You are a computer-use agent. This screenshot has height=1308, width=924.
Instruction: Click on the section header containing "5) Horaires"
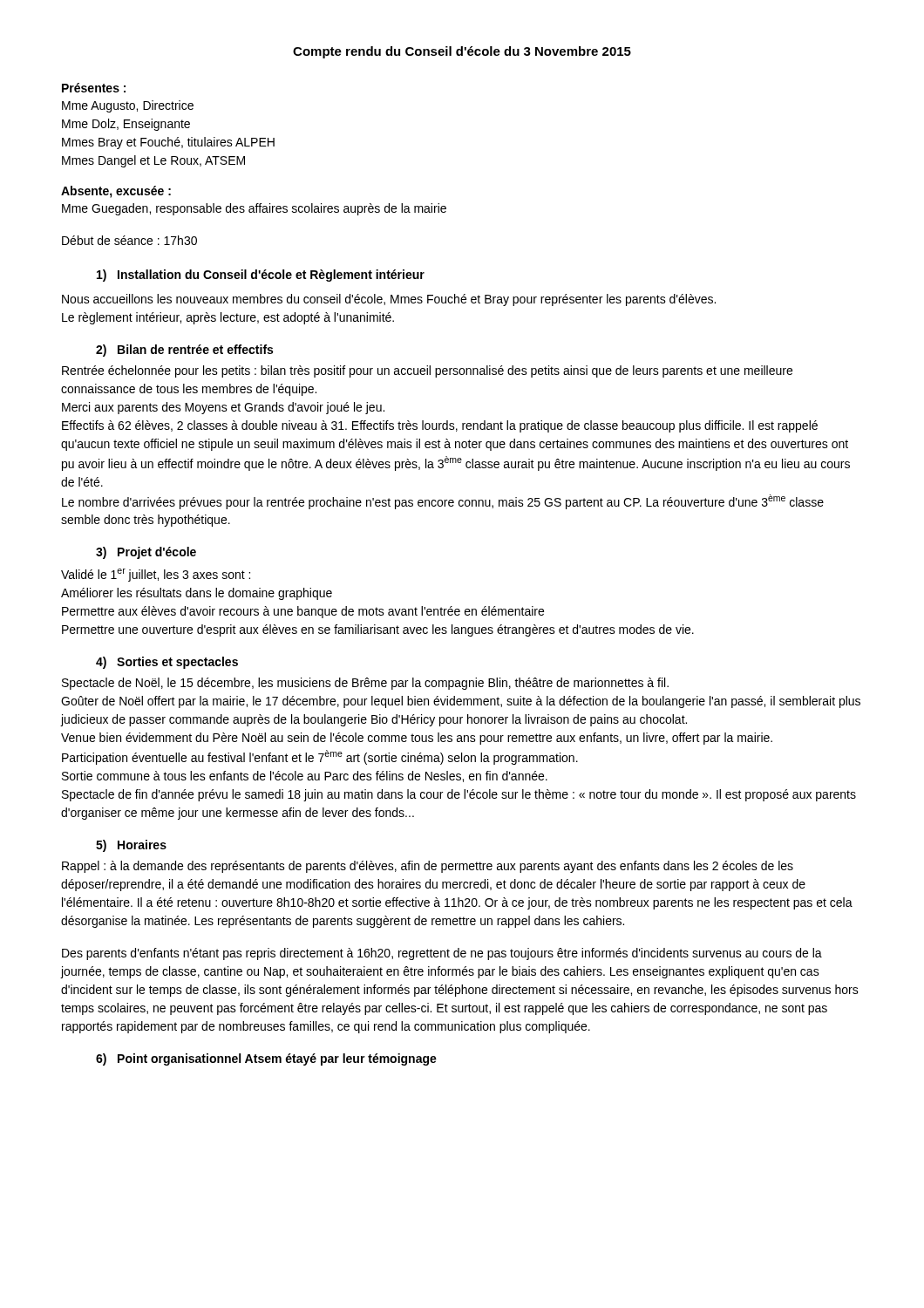click(131, 845)
